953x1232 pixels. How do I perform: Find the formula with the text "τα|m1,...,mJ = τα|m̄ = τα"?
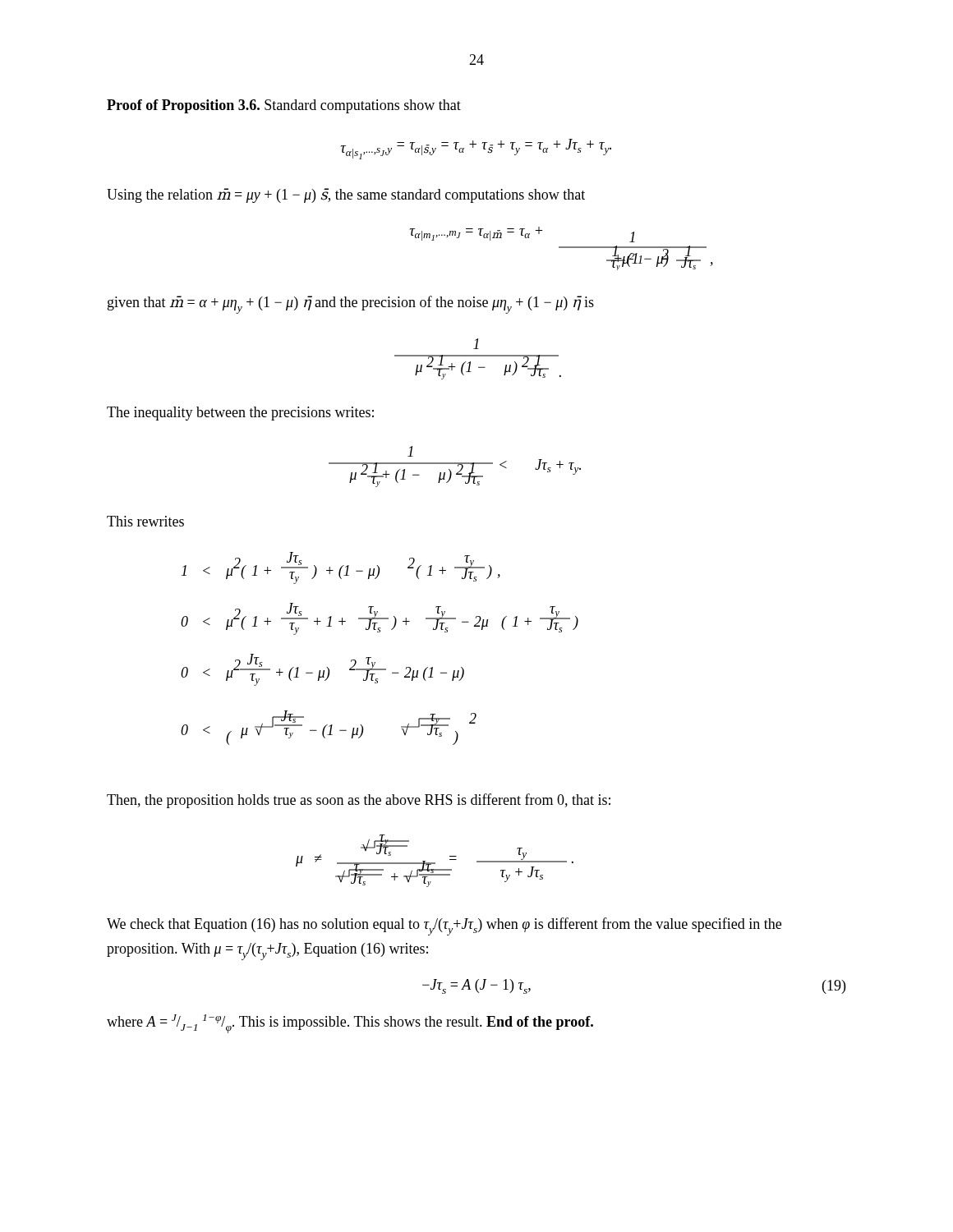point(476,246)
